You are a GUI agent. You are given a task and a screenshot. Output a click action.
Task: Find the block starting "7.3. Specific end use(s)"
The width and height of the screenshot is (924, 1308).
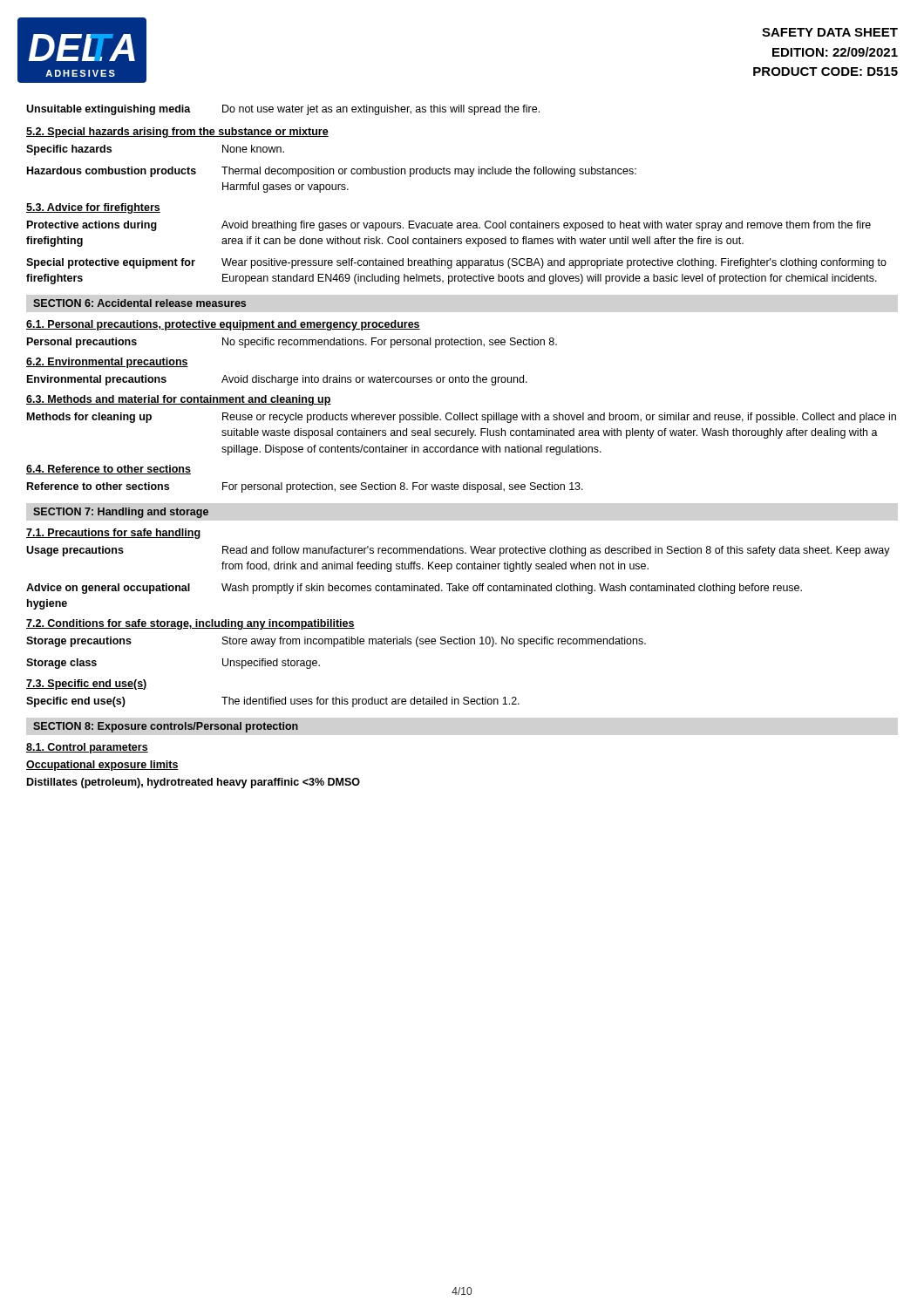click(x=86, y=683)
